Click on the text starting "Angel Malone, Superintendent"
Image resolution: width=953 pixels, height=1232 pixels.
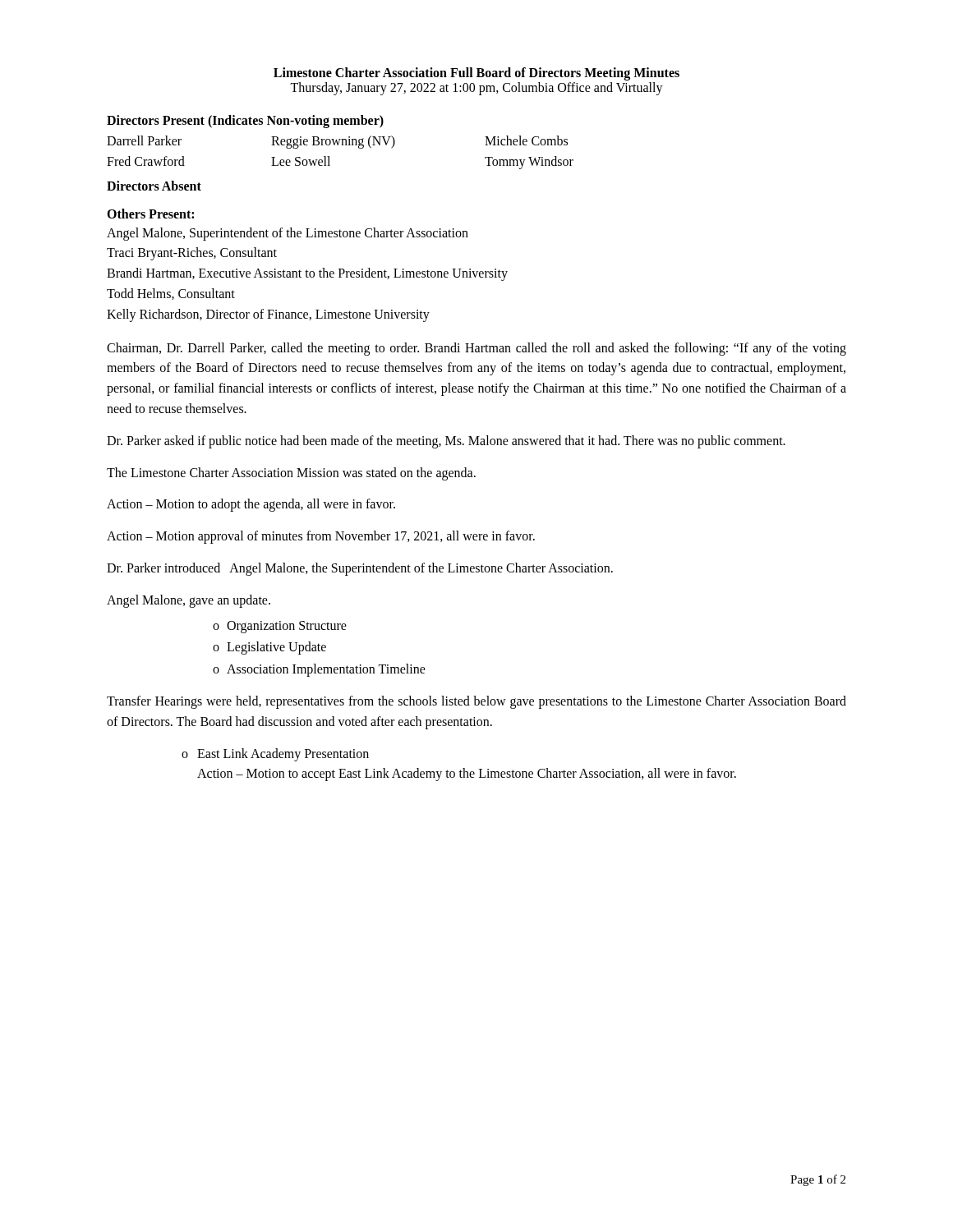coord(307,273)
